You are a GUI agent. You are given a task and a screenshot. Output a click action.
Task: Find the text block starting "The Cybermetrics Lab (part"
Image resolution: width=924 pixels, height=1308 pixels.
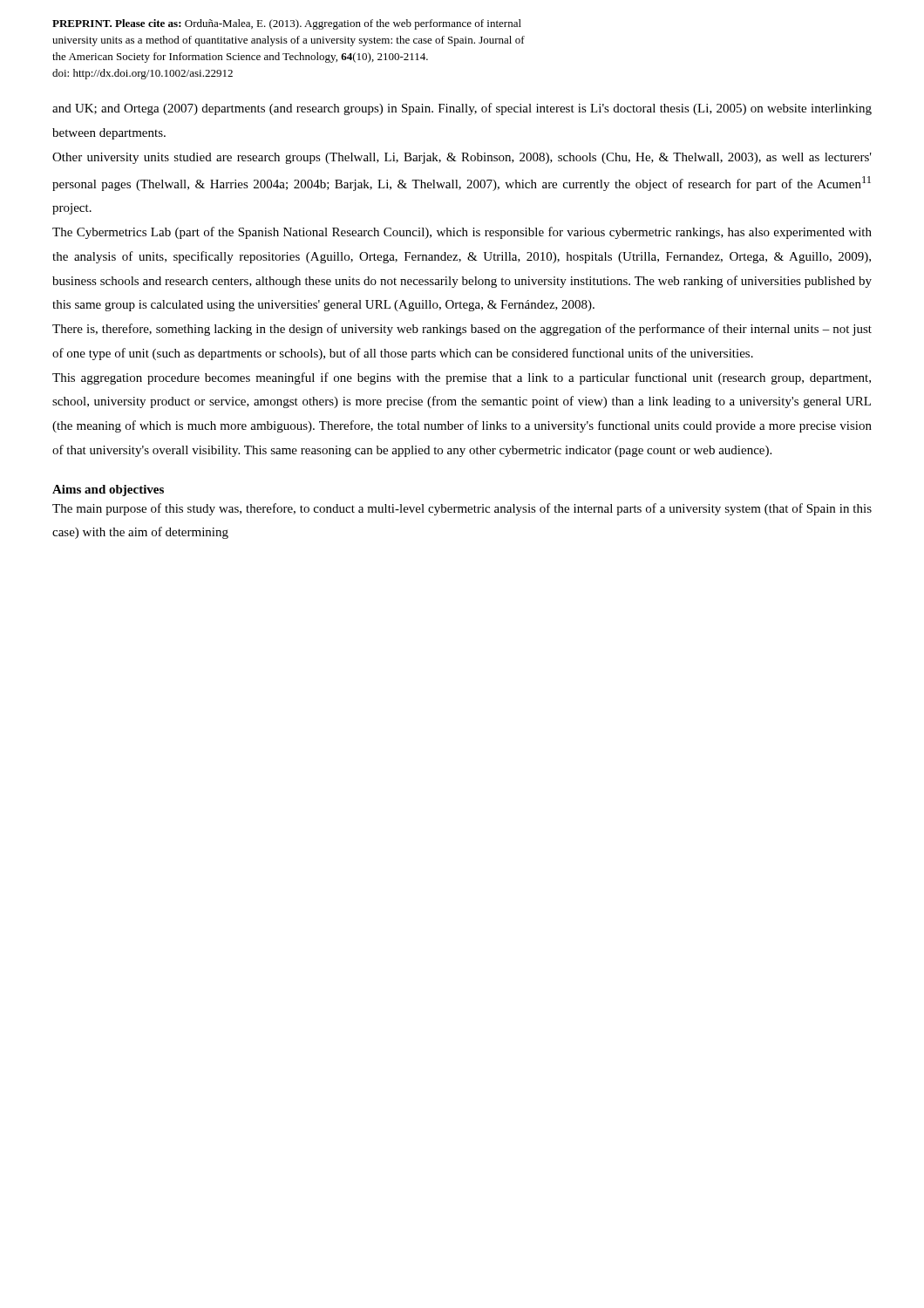[462, 268]
